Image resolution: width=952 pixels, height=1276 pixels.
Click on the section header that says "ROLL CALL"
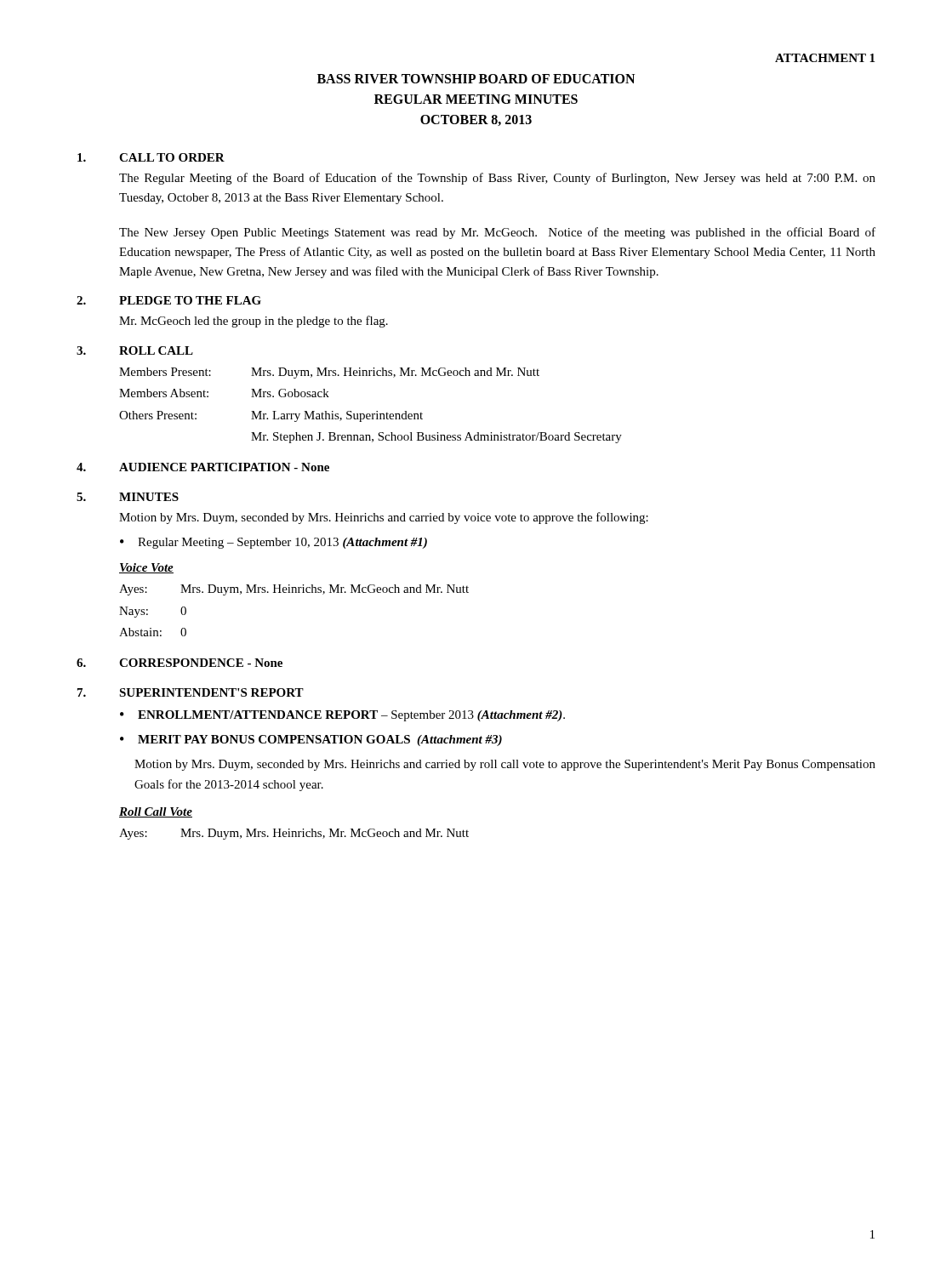click(x=156, y=350)
